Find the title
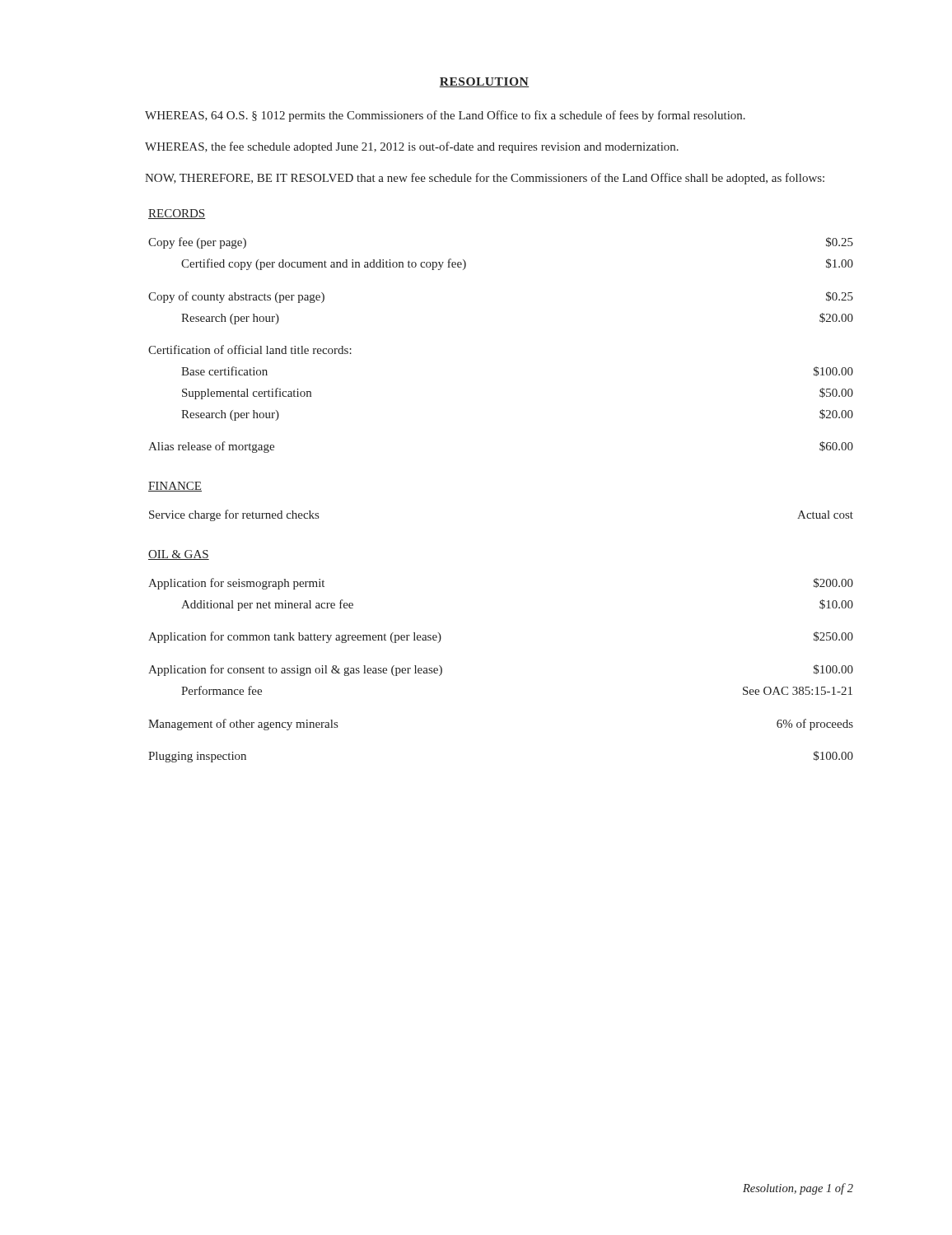 [484, 81]
